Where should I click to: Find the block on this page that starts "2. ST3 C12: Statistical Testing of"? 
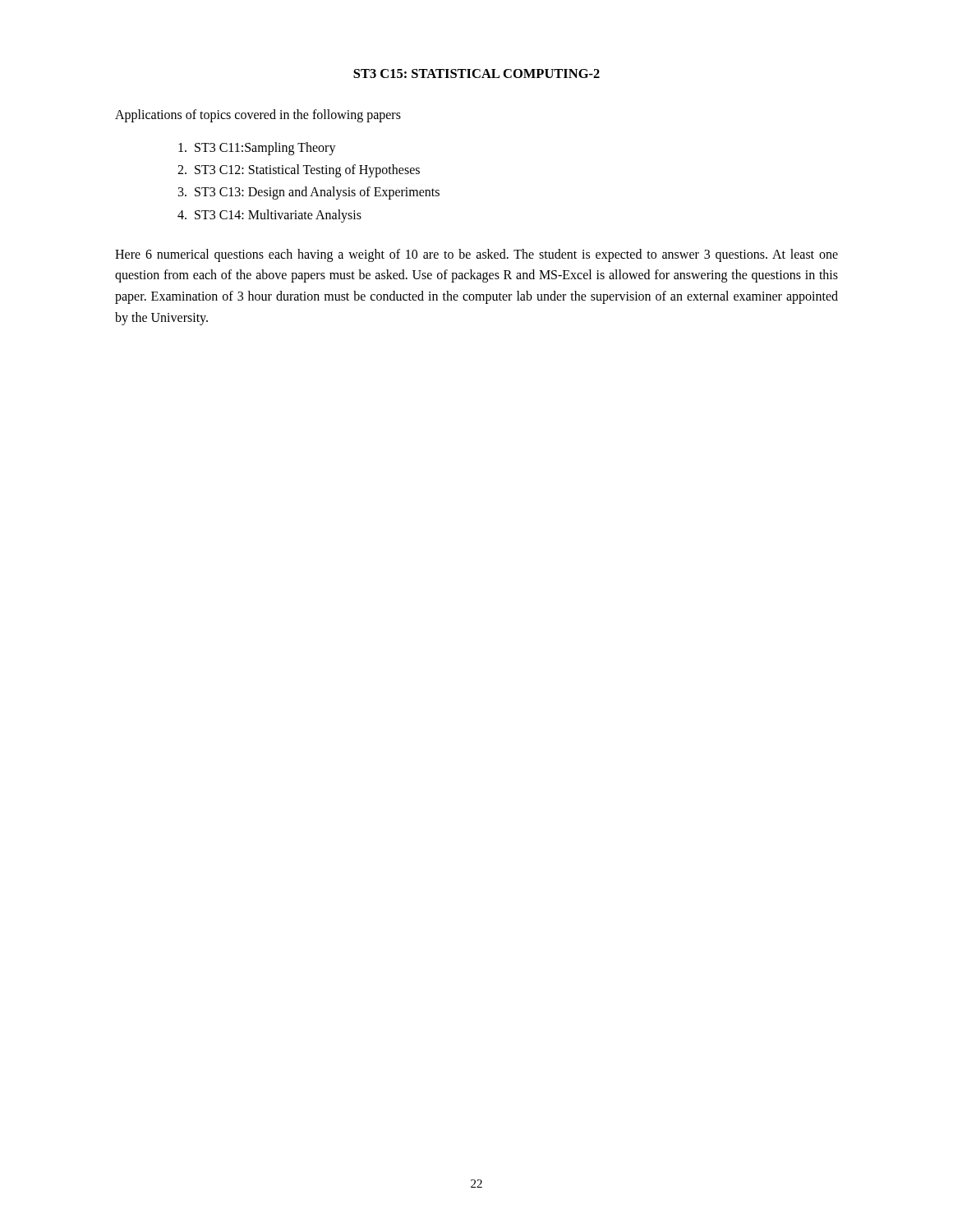coord(292,170)
